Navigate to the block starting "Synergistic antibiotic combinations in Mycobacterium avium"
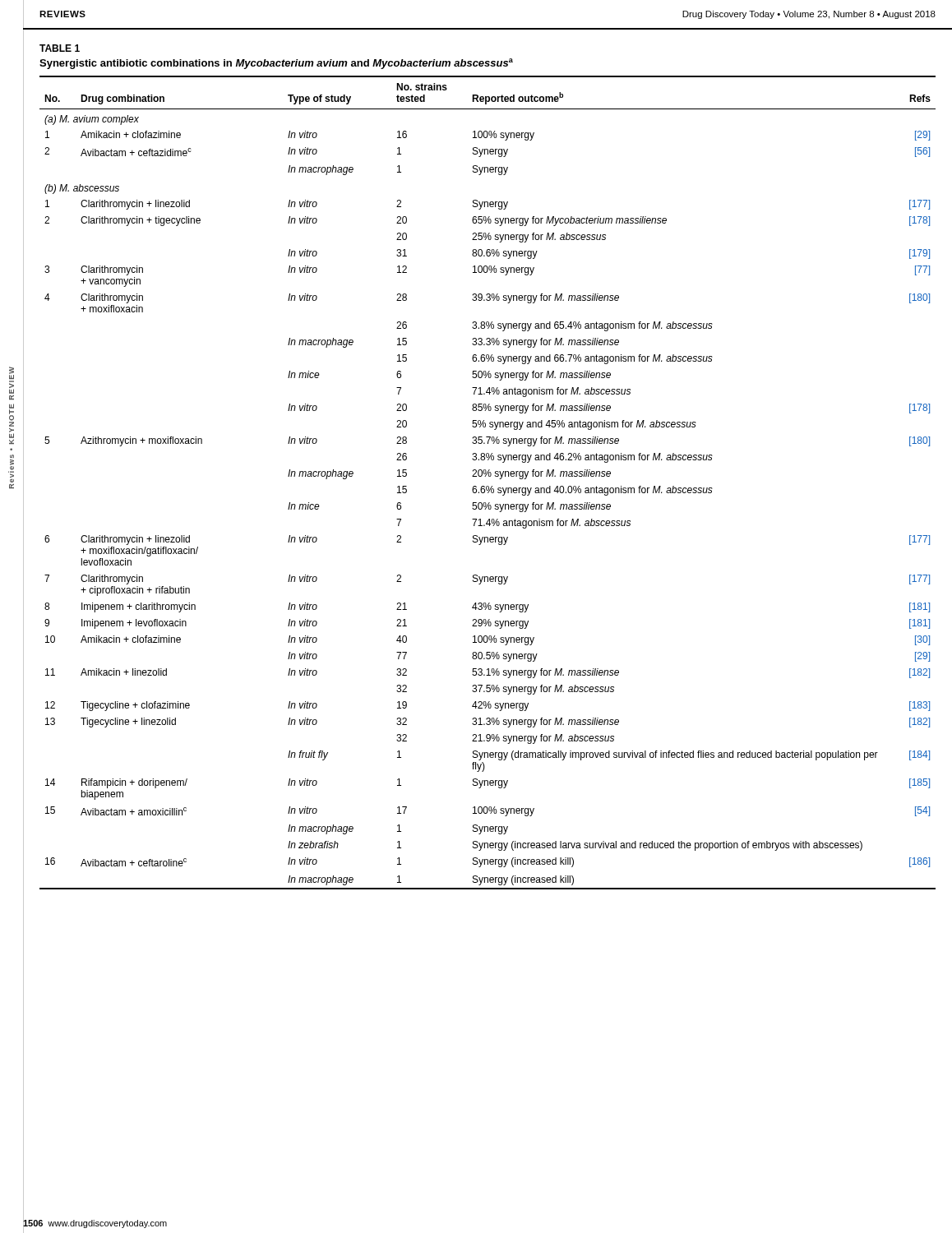 tap(276, 63)
